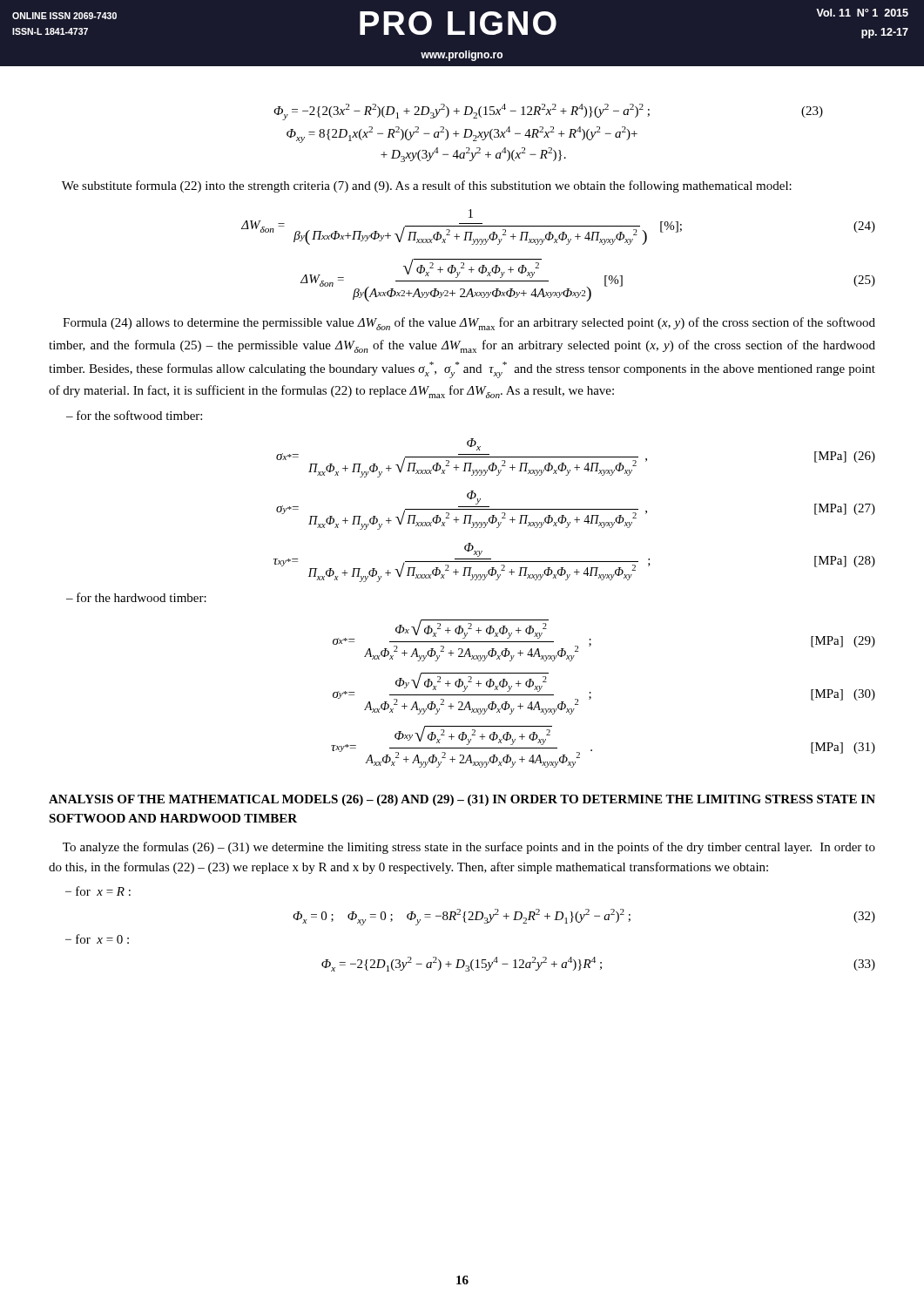Find the element starting "Φy = −2{2(3x2 − R2)(D1 +"
Viewport: 924px width, 1307px height.
[462, 132]
